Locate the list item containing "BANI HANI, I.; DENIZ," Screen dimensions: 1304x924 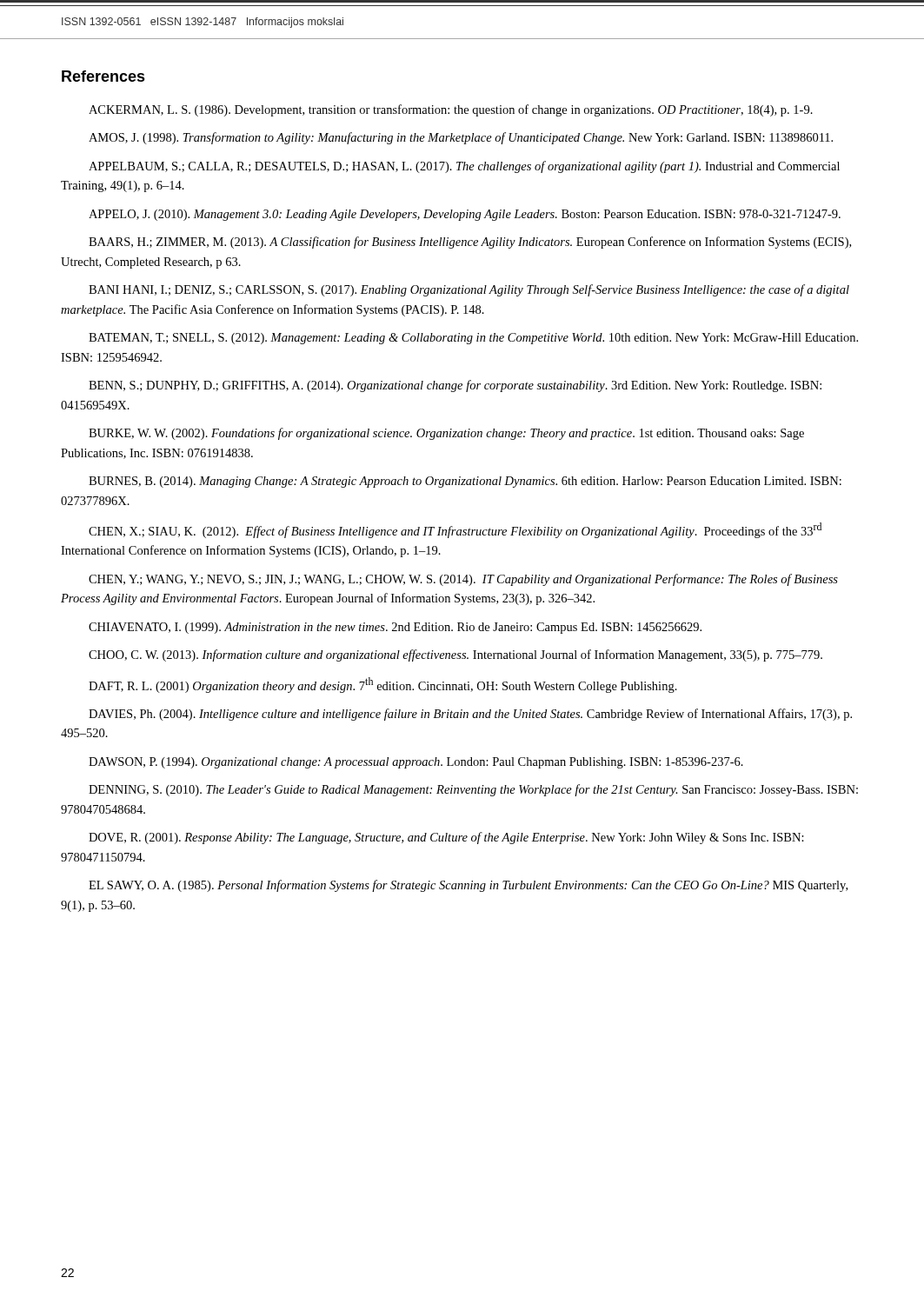(455, 300)
